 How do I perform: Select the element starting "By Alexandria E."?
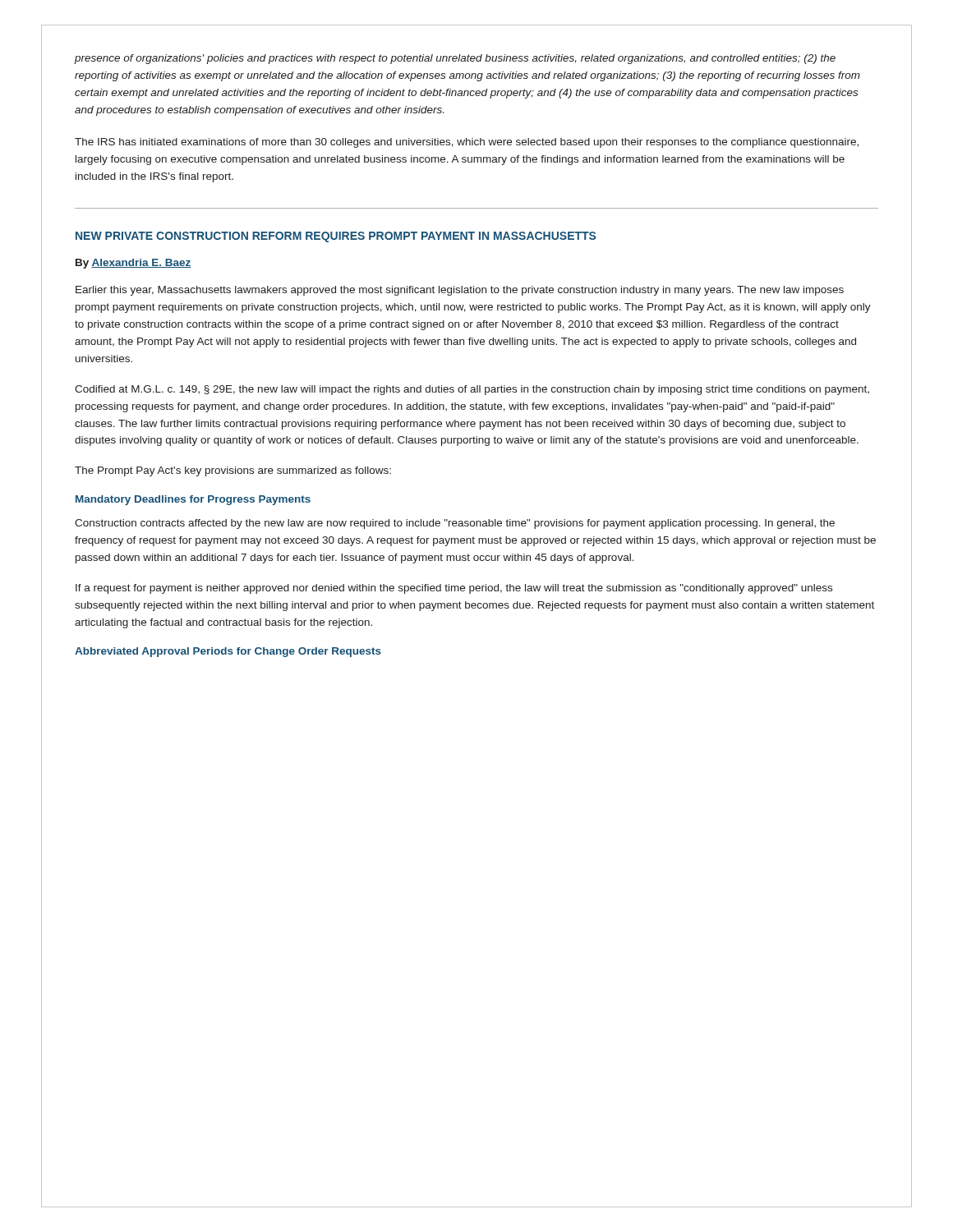pyautogui.click(x=134, y=264)
